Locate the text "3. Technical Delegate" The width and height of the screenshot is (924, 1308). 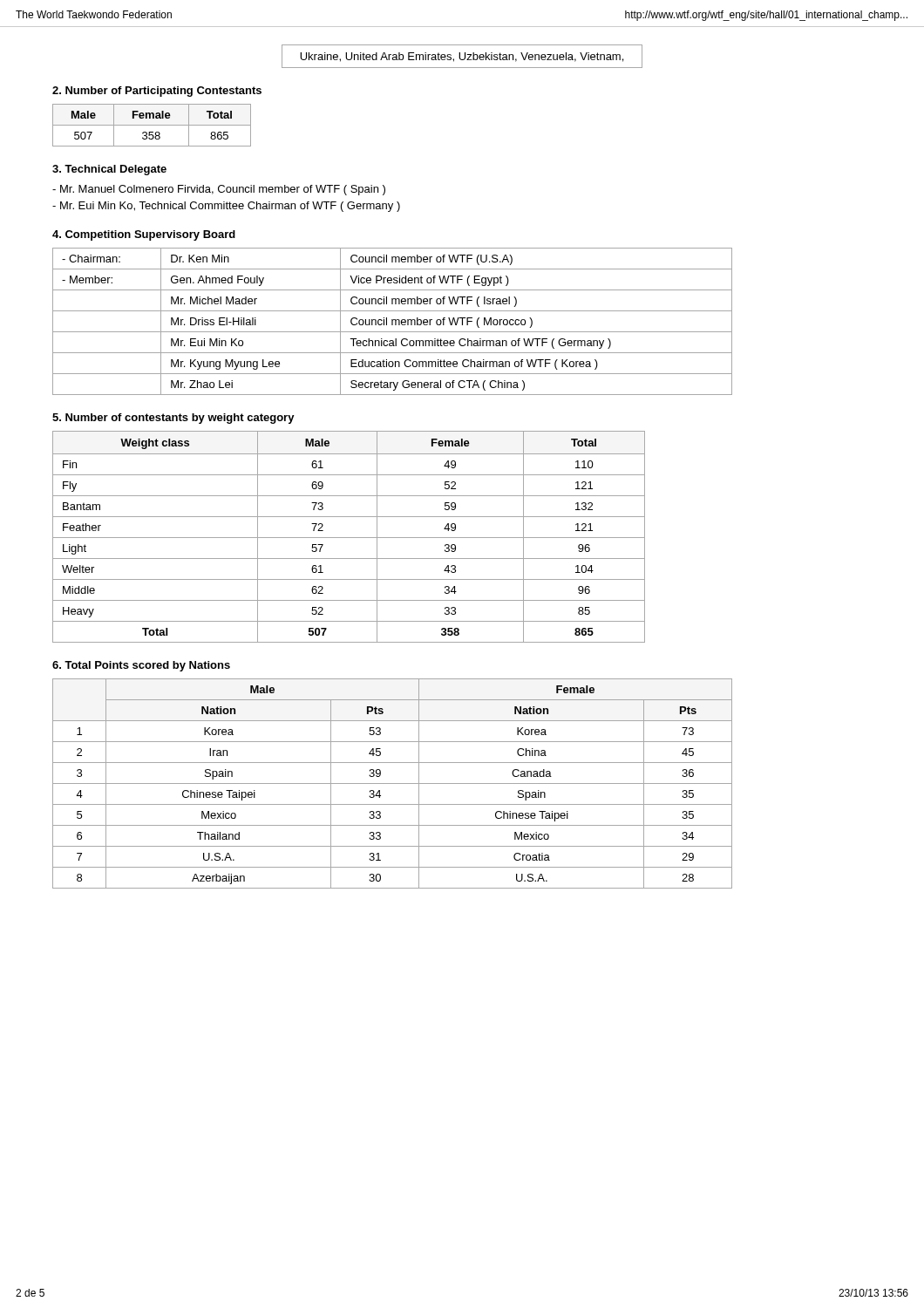(x=109, y=169)
